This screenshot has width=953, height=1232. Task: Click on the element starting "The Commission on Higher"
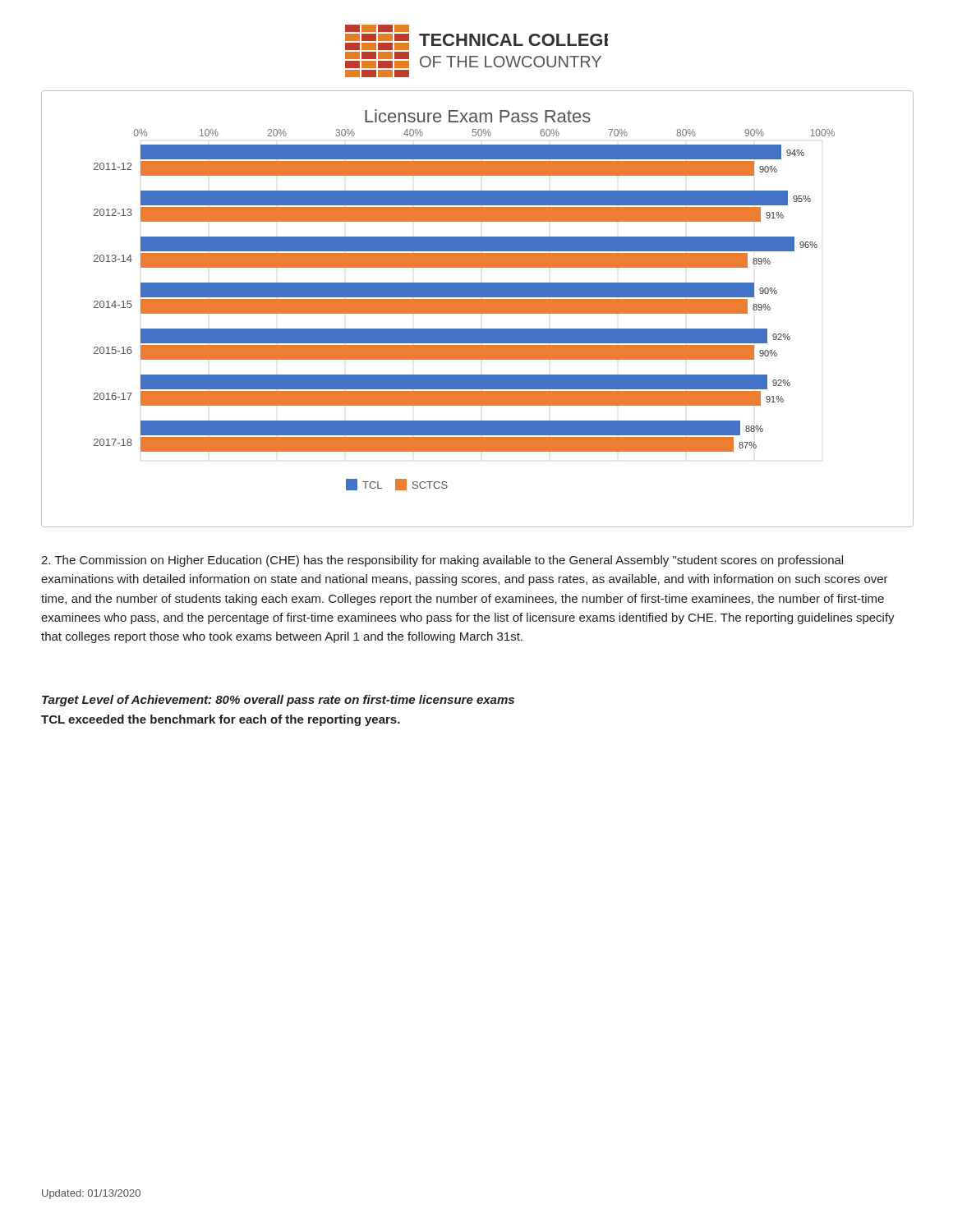[x=468, y=598]
